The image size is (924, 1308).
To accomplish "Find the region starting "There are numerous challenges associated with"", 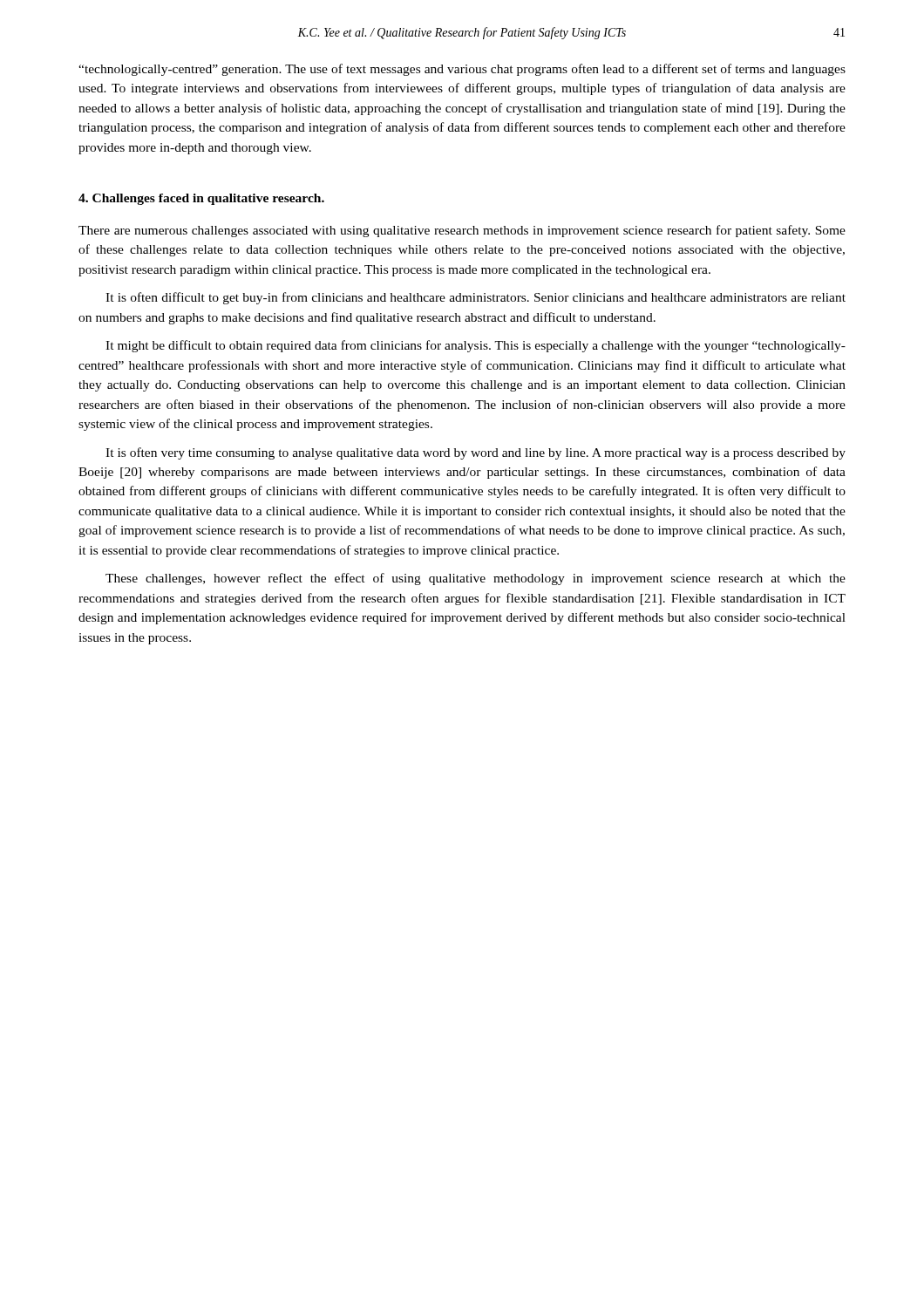I will click(x=462, y=250).
